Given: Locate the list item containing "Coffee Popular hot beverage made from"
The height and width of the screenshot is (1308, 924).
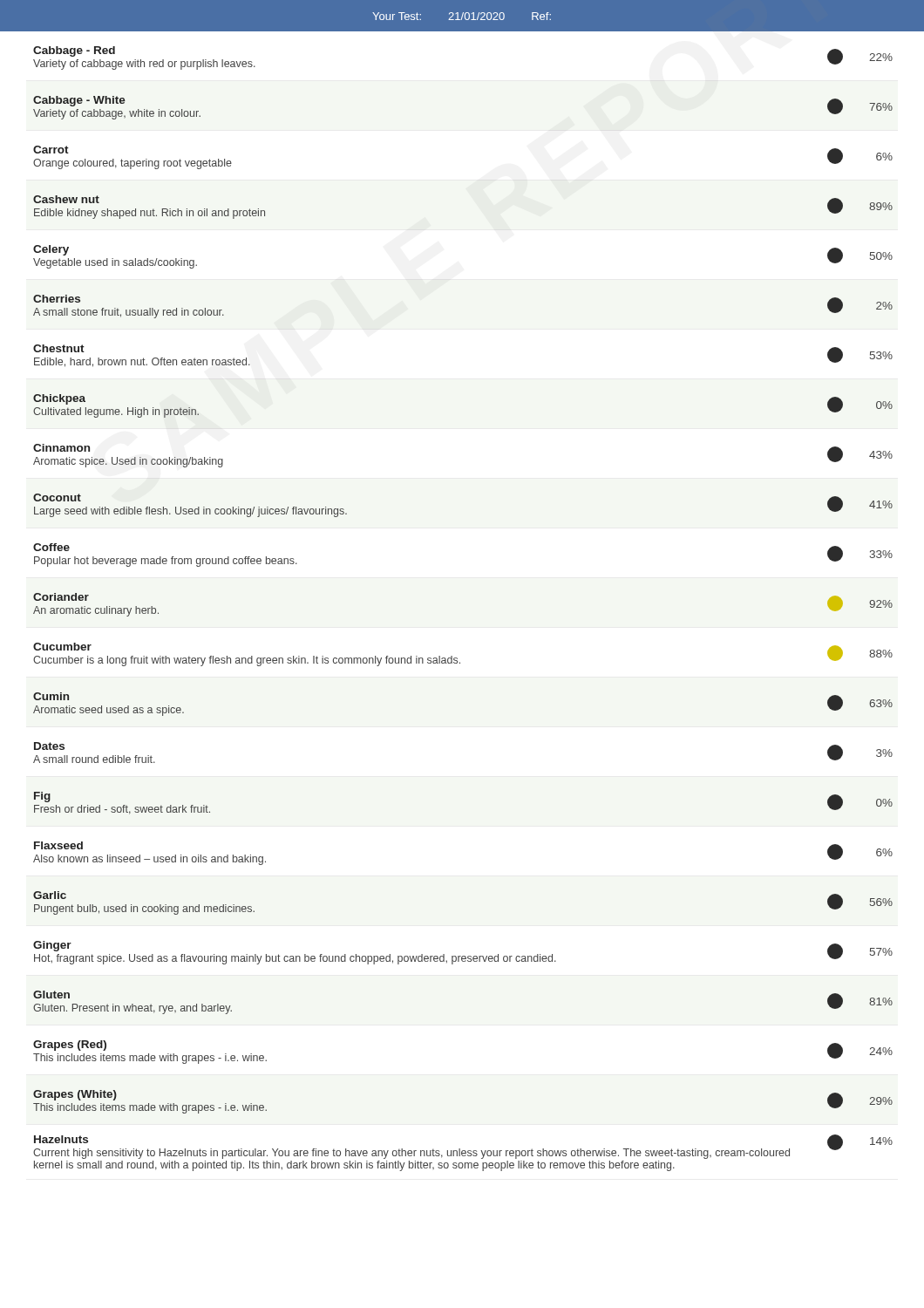Looking at the screenshot, I should (x=51, y=559).
